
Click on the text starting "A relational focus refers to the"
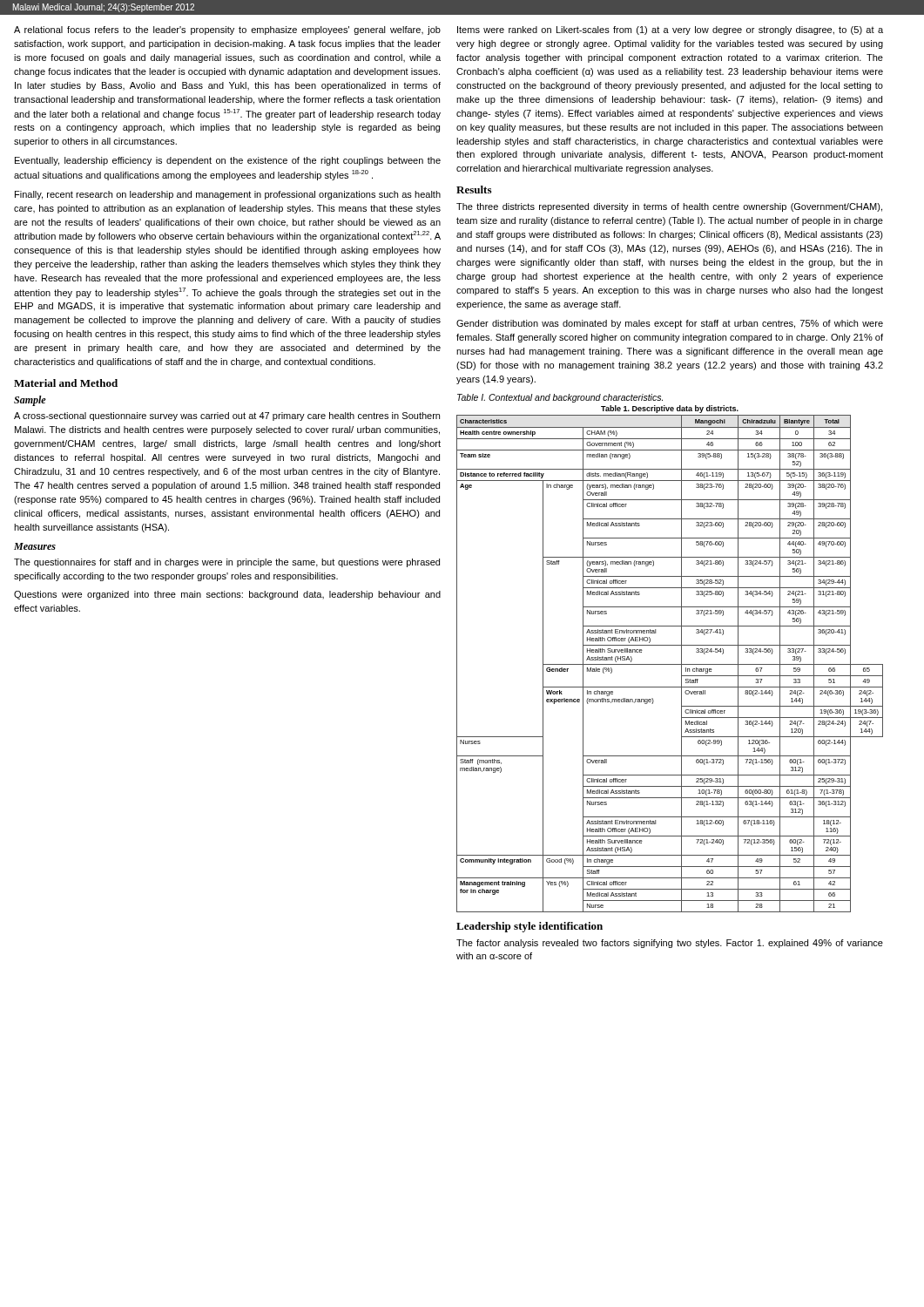[x=227, y=86]
